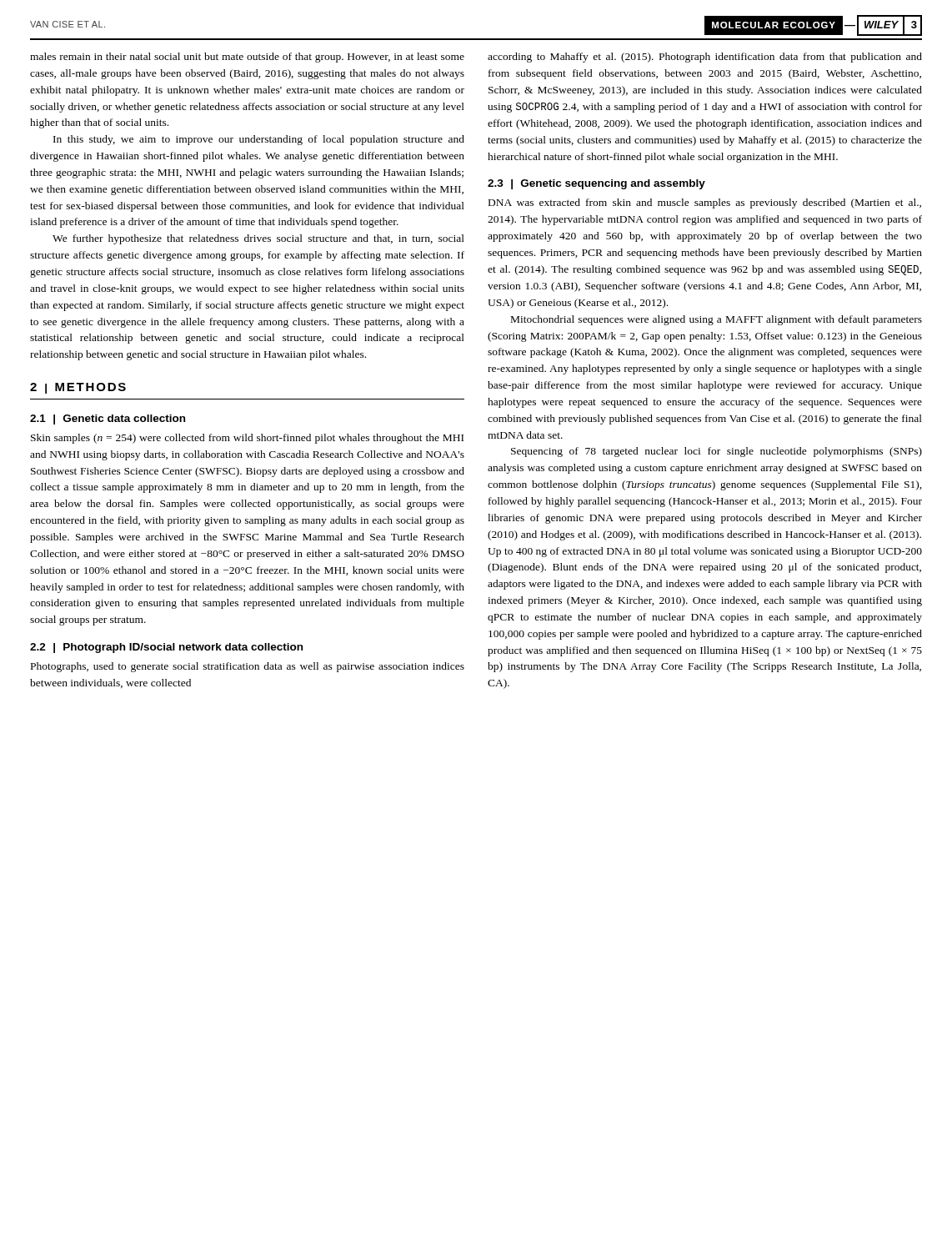Image resolution: width=952 pixels, height=1251 pixels.
Task: Find the text block that reads "Photographs, used to generate"
Action: pyautogui.click(x=247, y=674)
